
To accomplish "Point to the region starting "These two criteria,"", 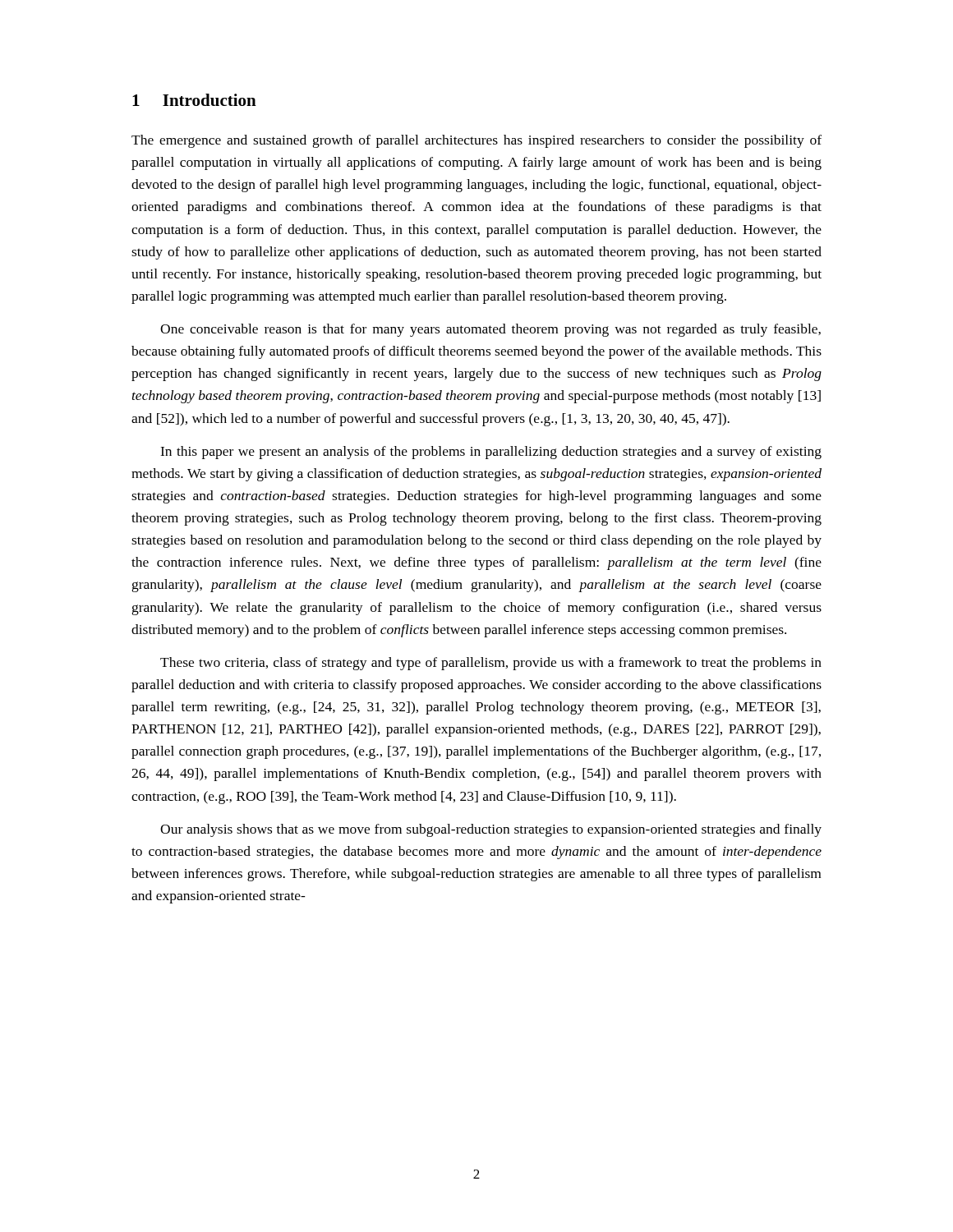I will coord(476,729).
